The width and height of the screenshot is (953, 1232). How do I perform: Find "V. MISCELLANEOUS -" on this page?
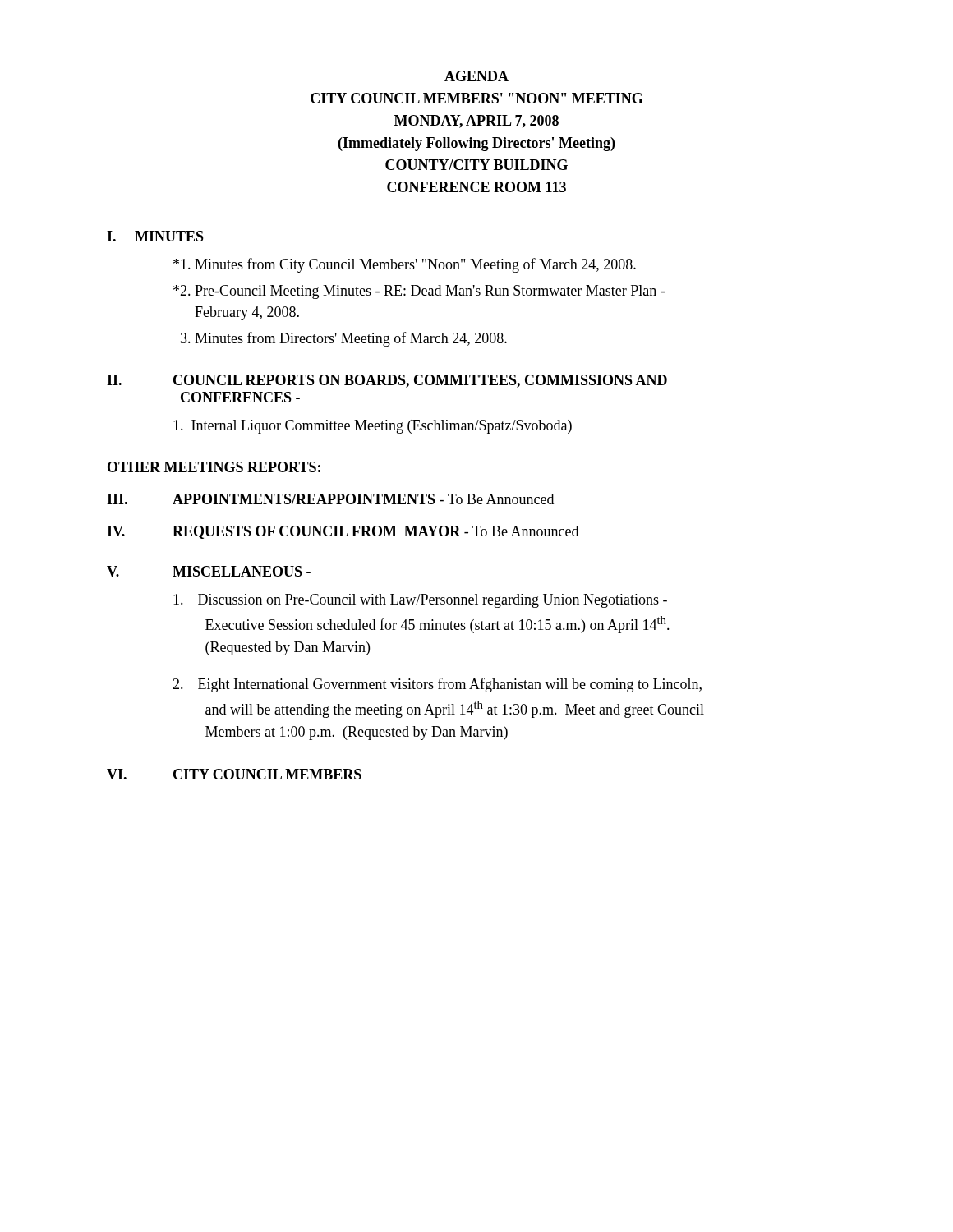point(209,572)
